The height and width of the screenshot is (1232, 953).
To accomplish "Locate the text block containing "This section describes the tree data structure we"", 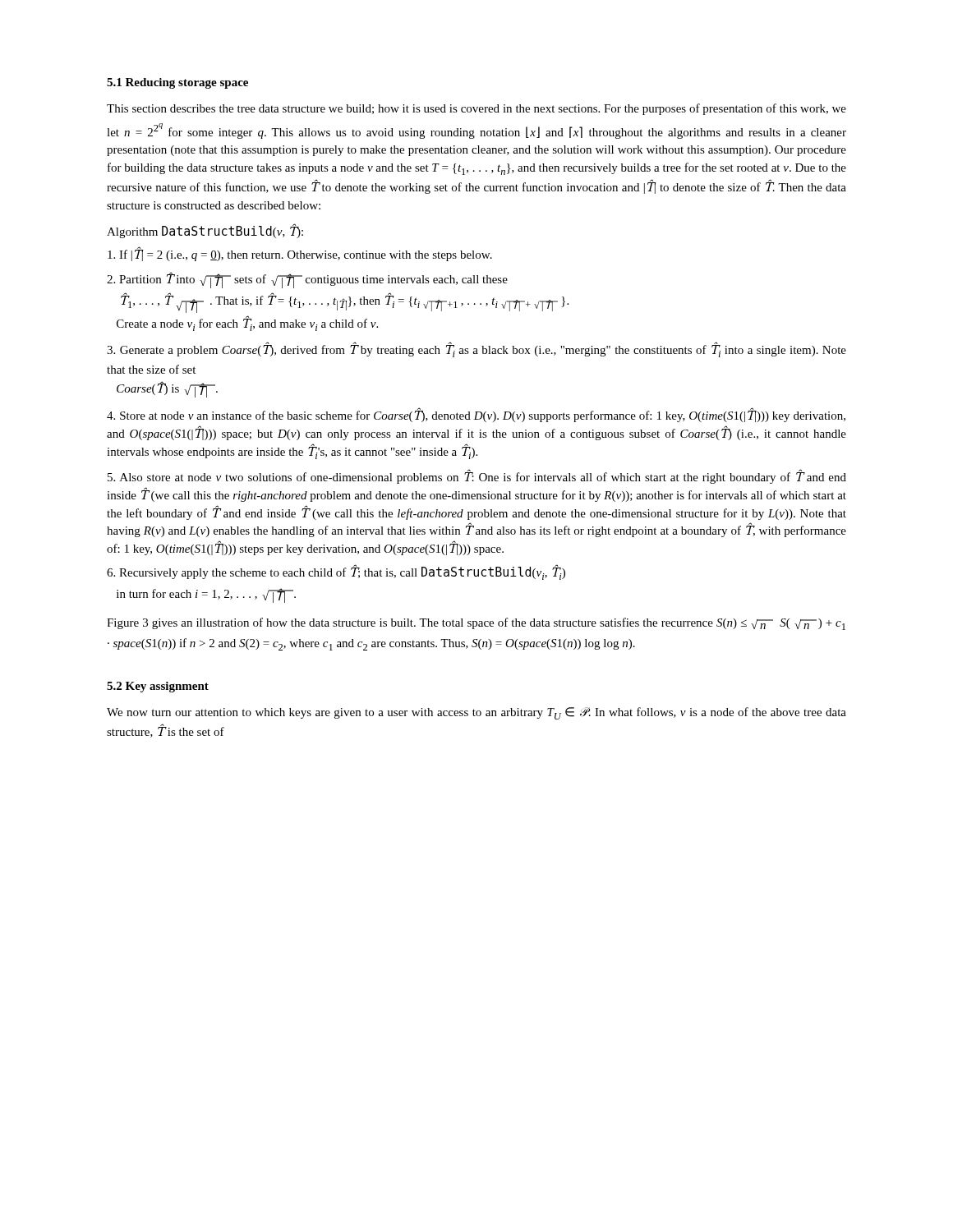I will (476, 157).
